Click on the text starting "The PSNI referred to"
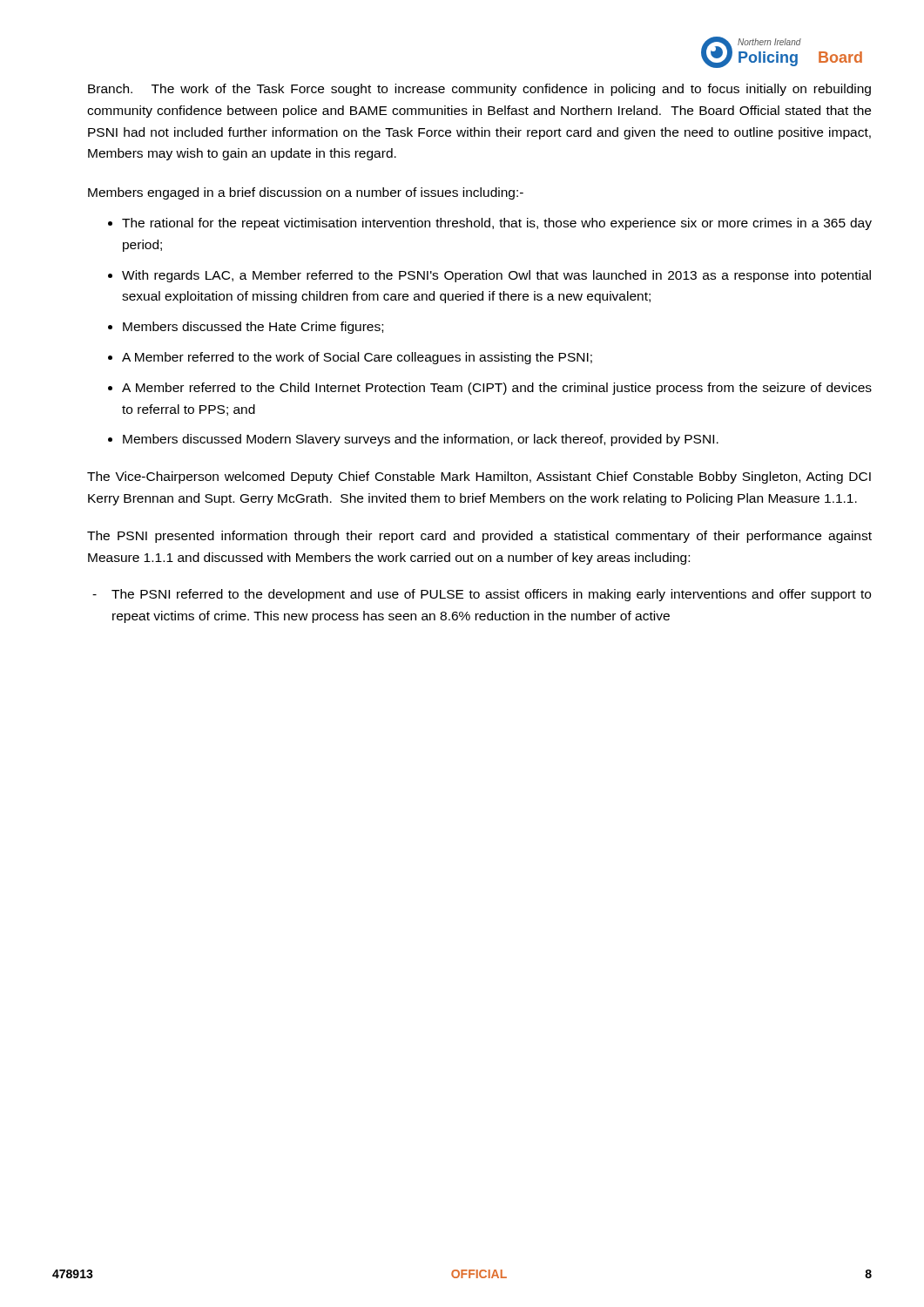The image size is (924, 1307). click(x=492, y=605)
